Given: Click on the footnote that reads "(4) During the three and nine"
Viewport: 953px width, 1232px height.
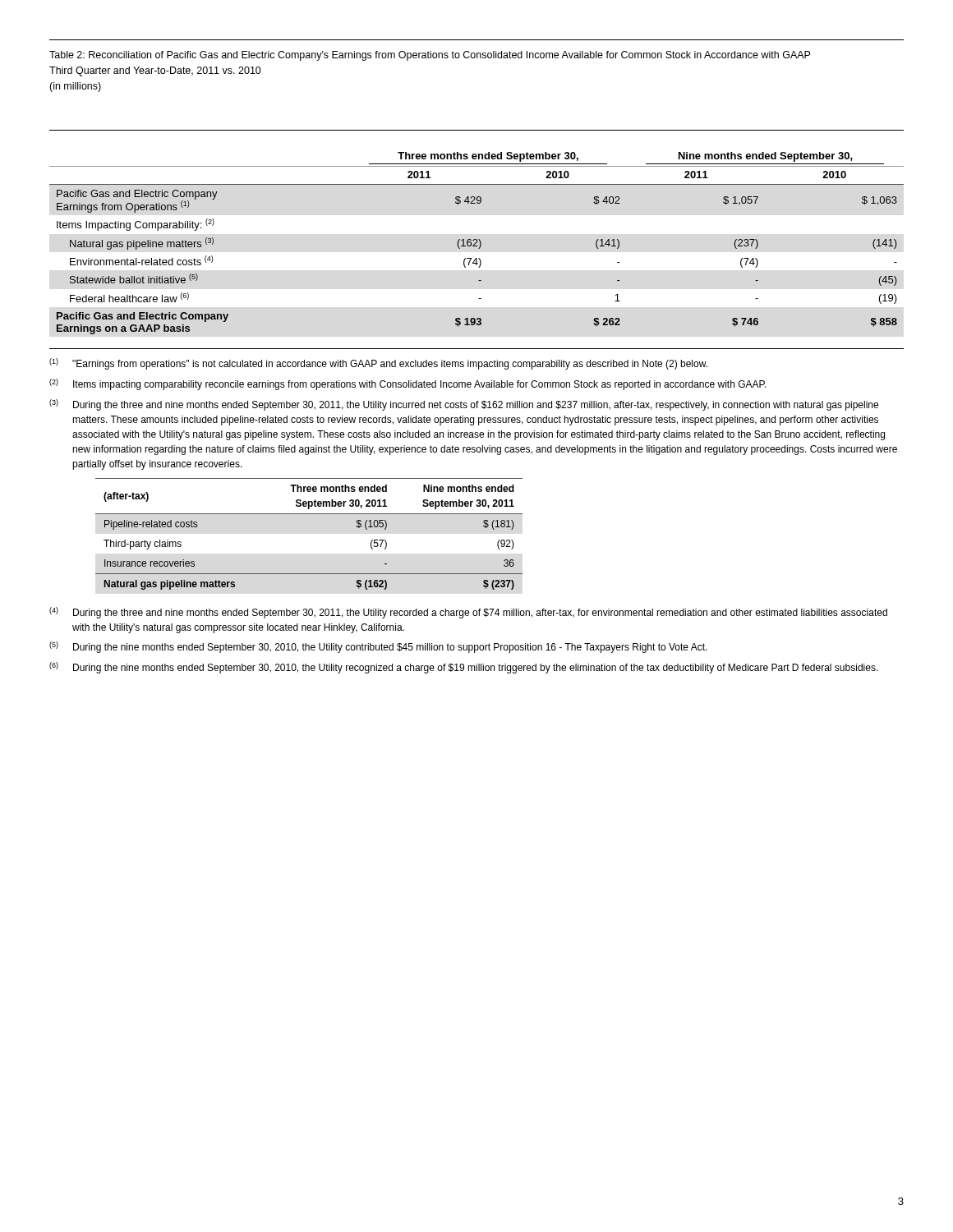Looking at the screenshot, I should click(x=476, y=620).
